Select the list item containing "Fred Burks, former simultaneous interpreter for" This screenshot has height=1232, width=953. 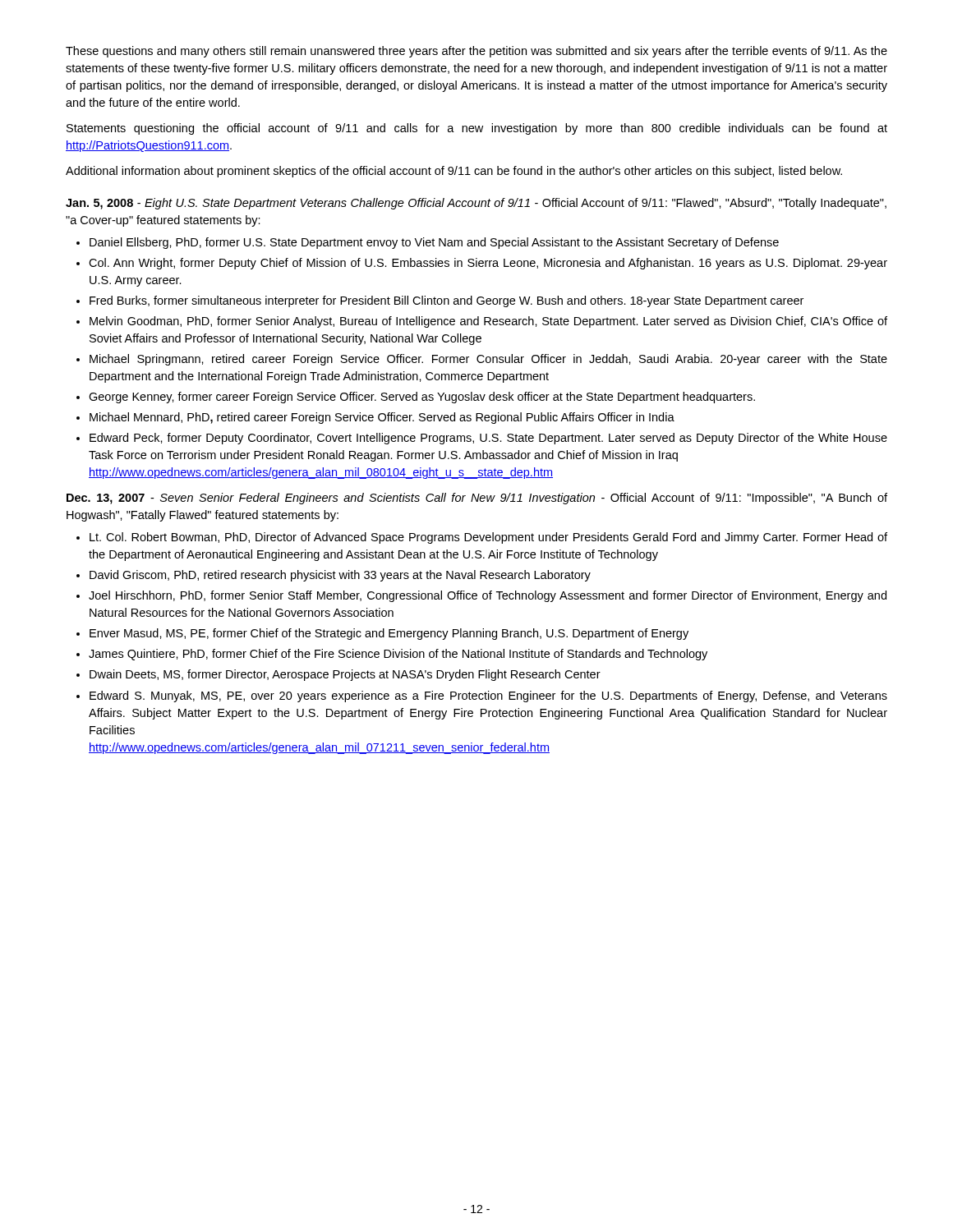446,301
